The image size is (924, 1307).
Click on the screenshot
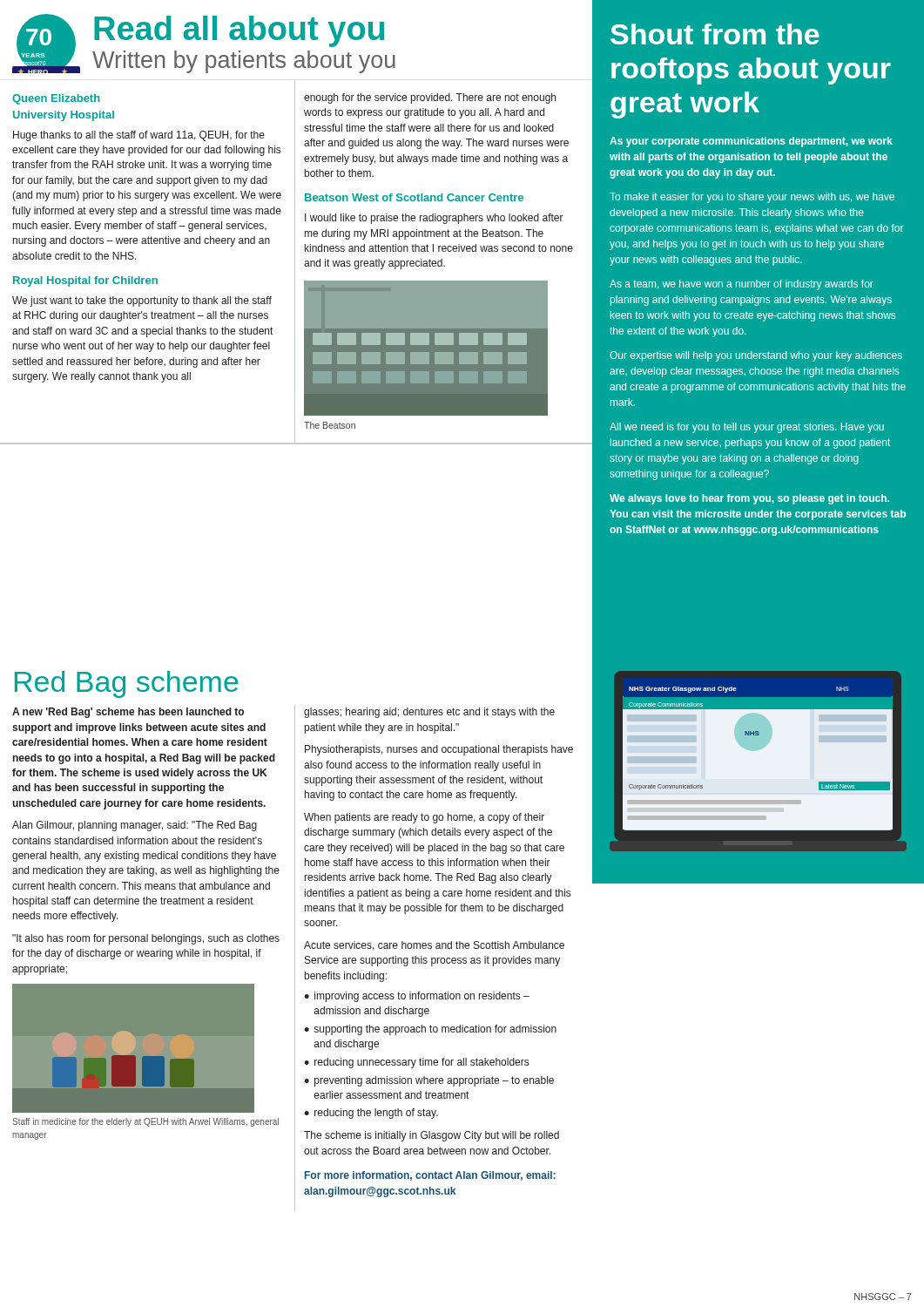[x=758, y=764]
